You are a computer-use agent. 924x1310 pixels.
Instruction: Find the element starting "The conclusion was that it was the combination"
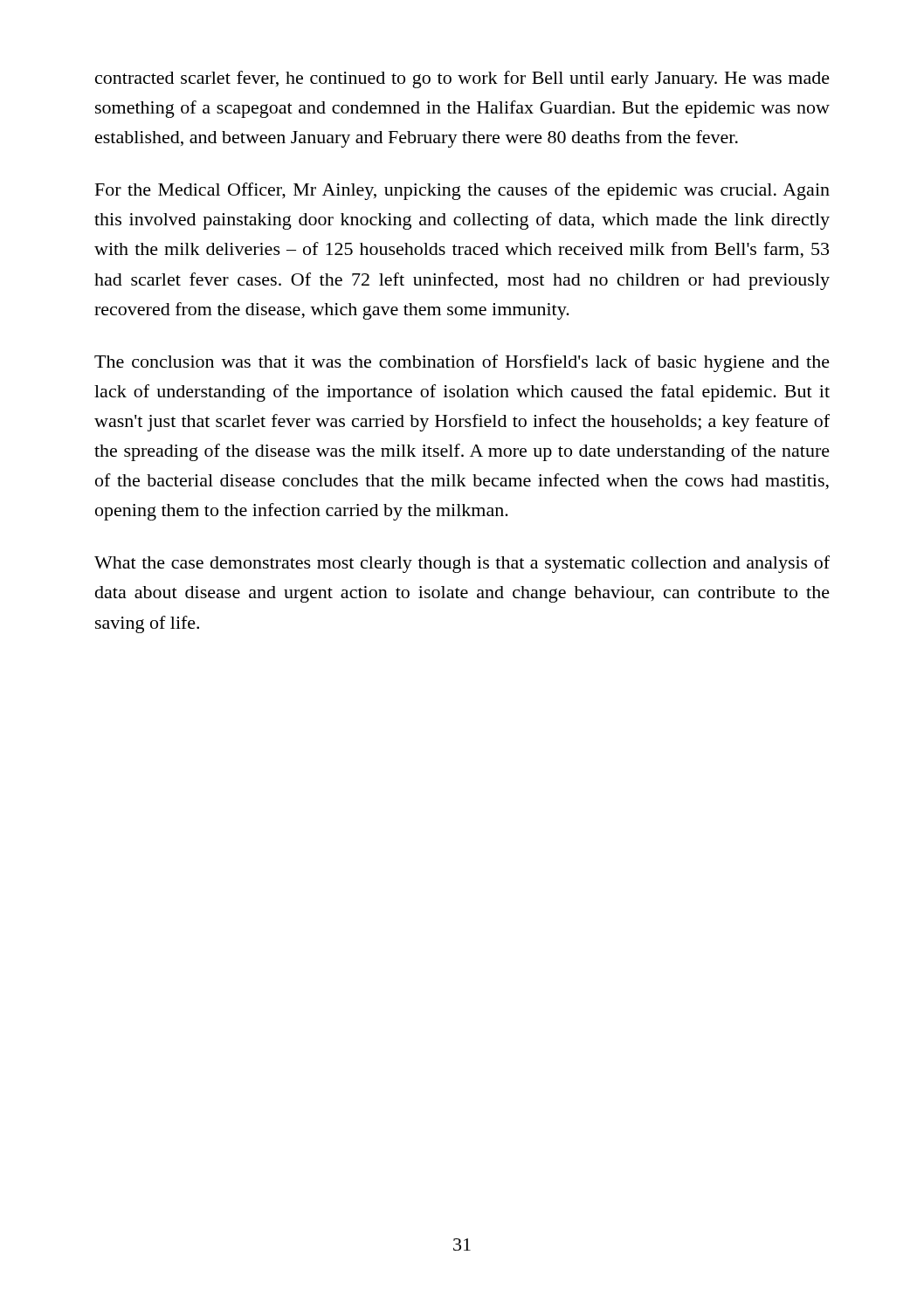tap(462, 435)
